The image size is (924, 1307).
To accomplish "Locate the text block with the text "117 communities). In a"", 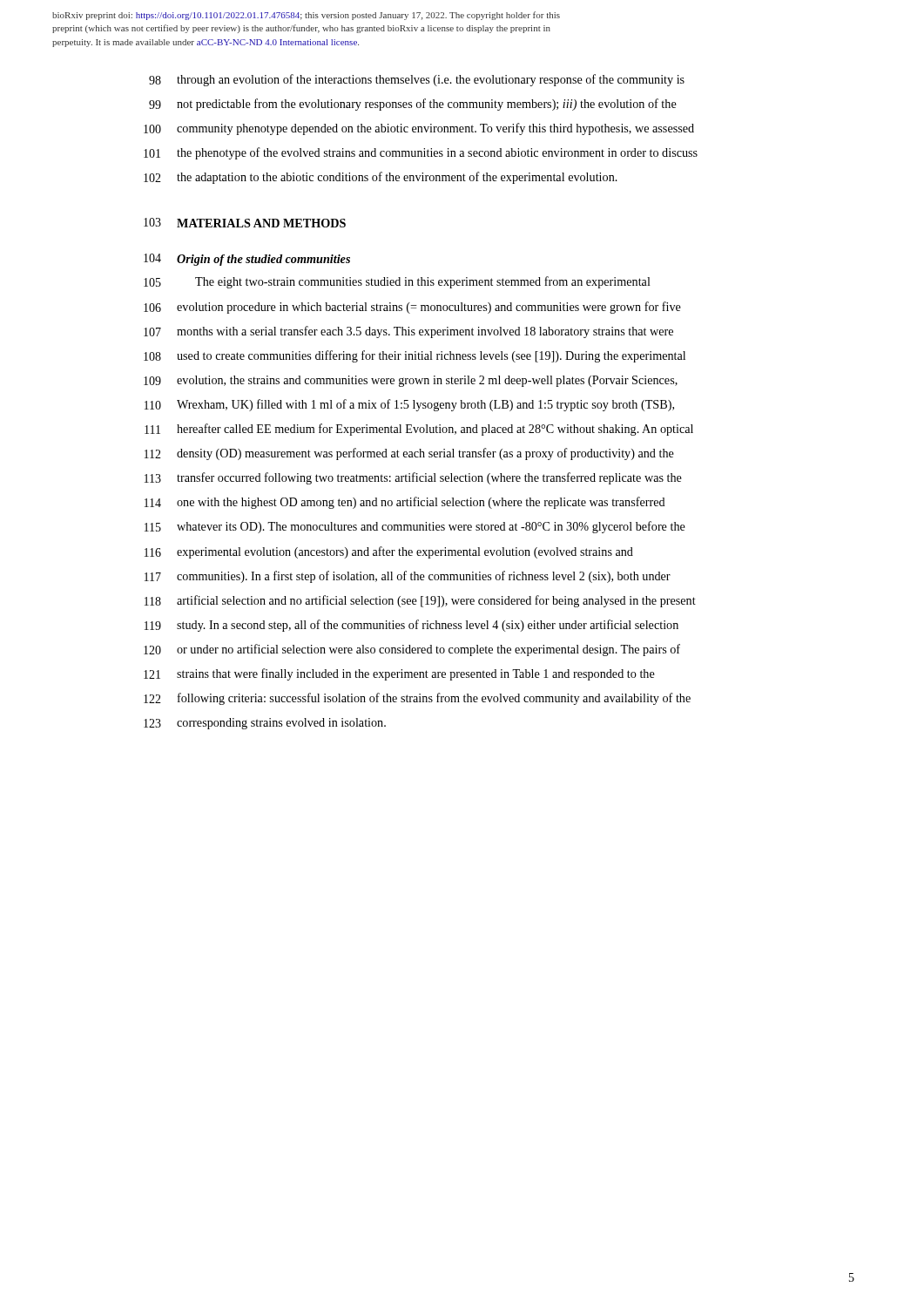I will point(484,577).
